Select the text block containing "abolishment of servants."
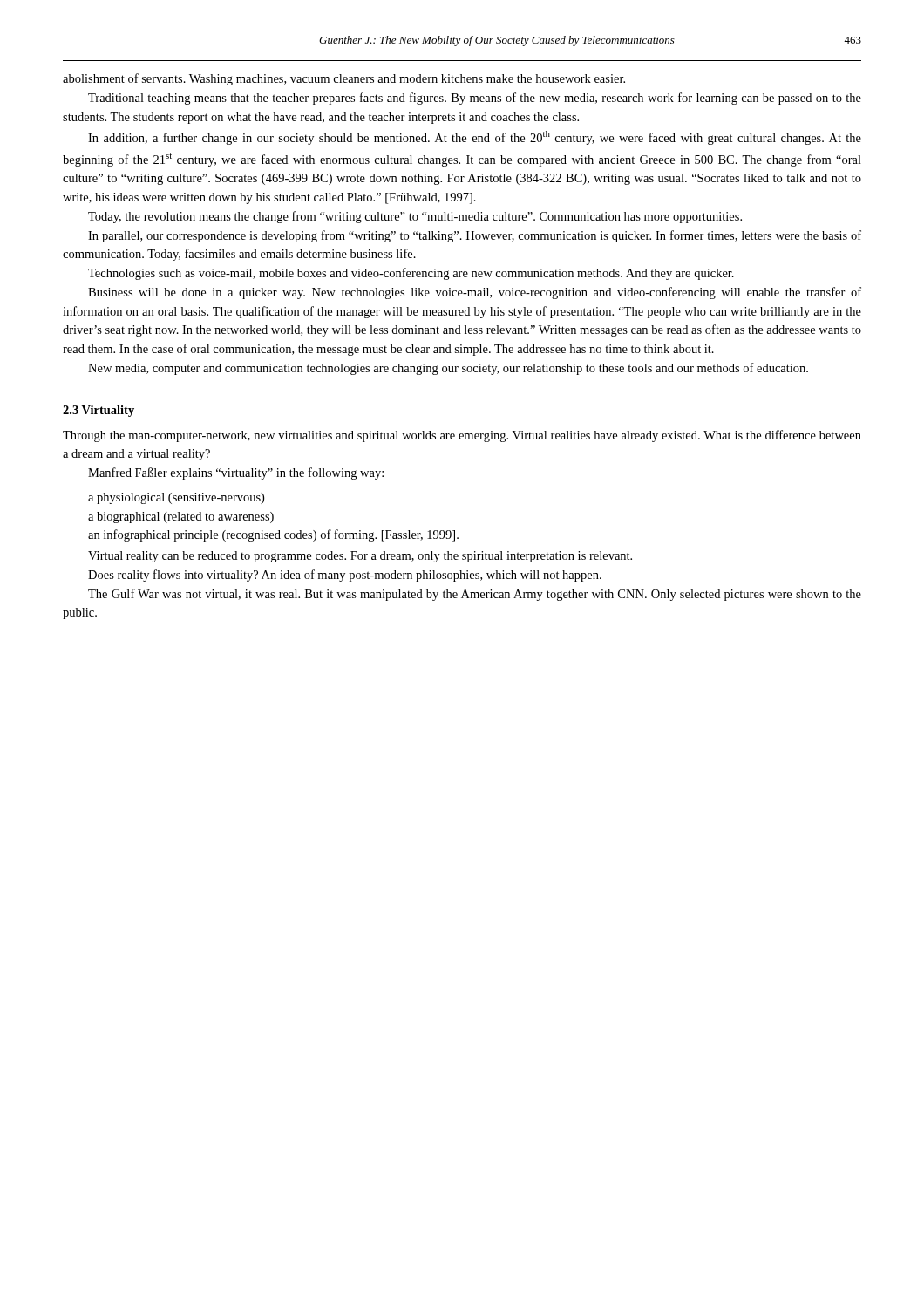 462,79
